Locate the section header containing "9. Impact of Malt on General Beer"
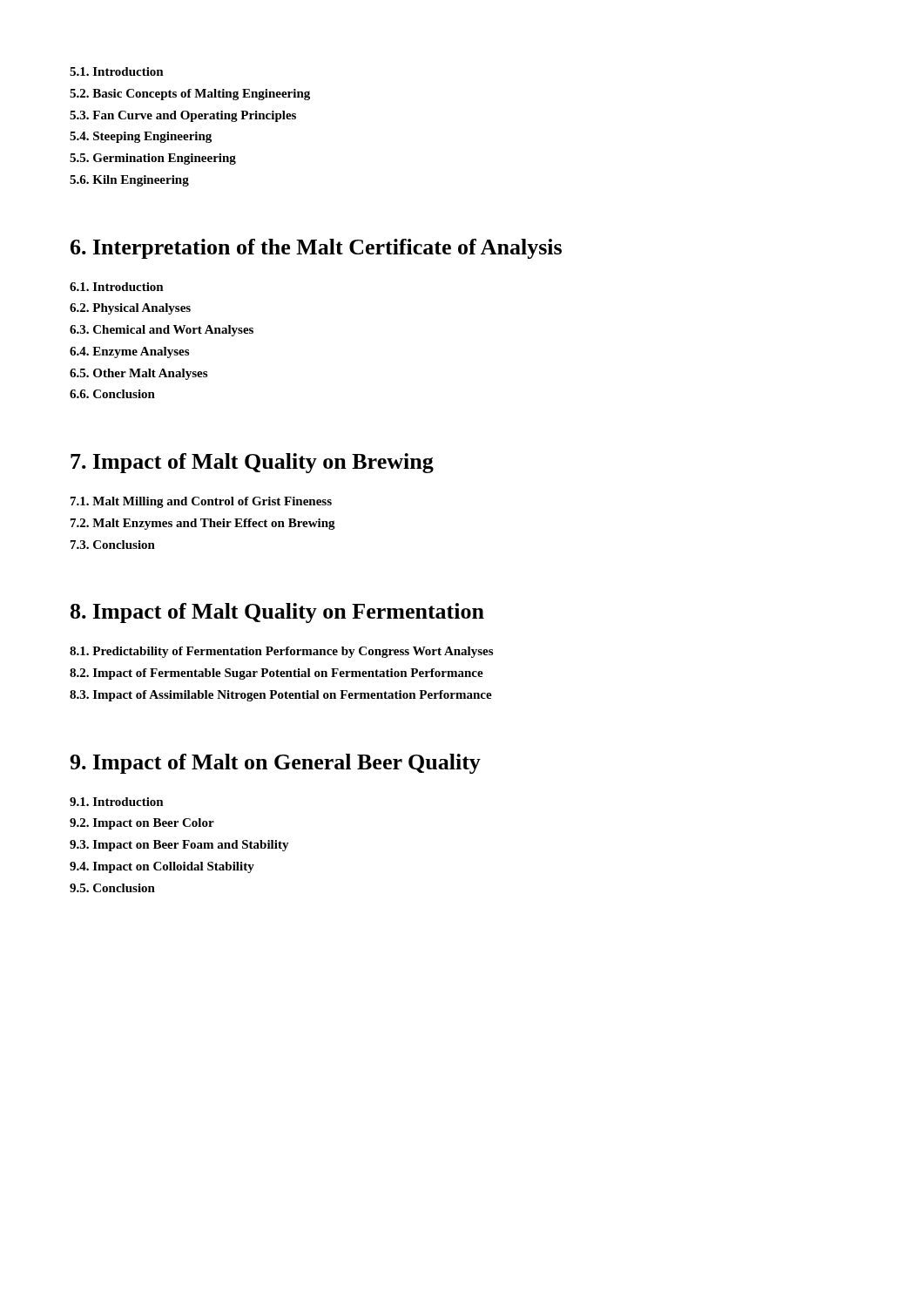This screenshot has height=1307, width=924. coord(275,762)
